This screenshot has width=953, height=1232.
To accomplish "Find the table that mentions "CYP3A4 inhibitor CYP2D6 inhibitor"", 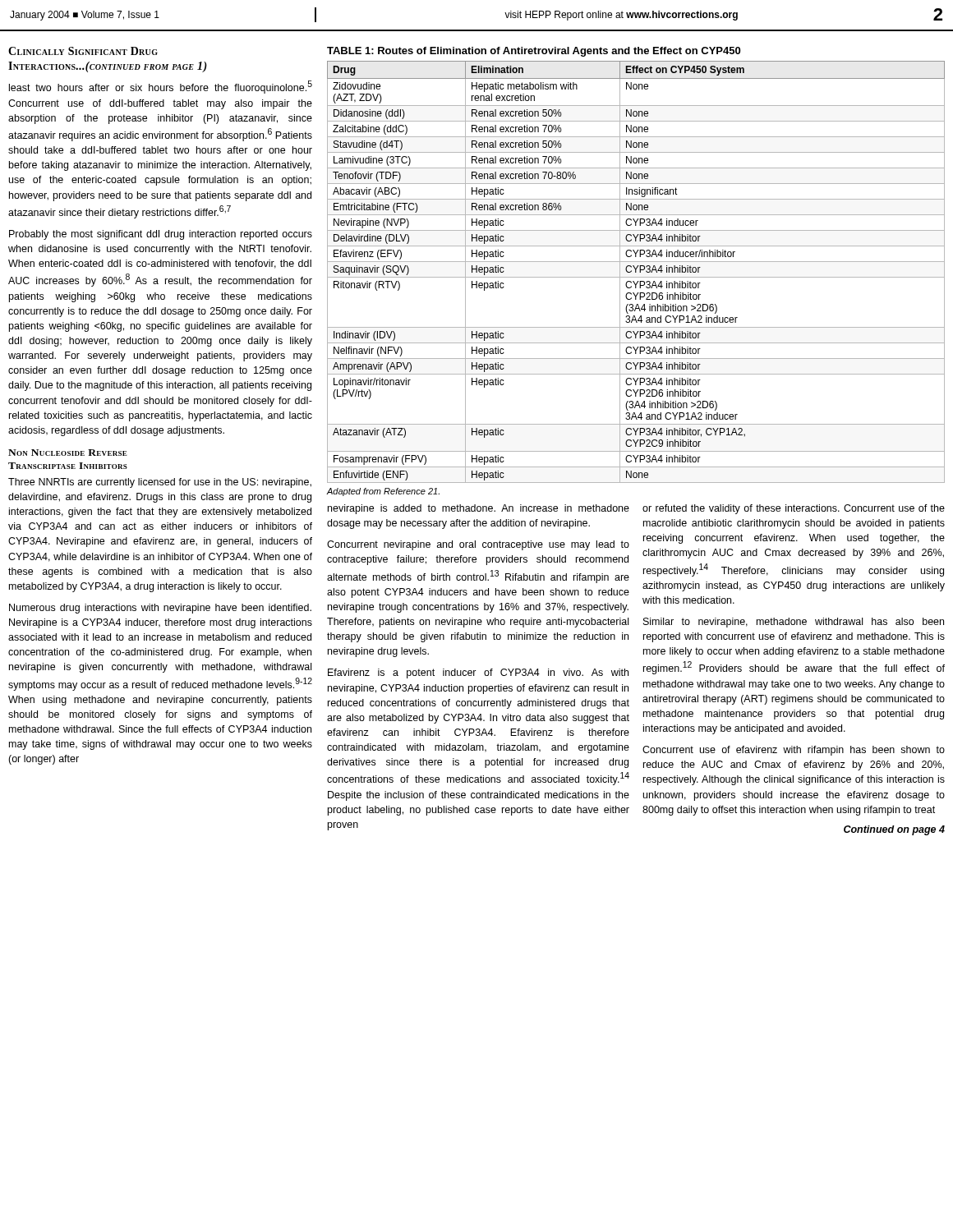I will click(636, 272).
